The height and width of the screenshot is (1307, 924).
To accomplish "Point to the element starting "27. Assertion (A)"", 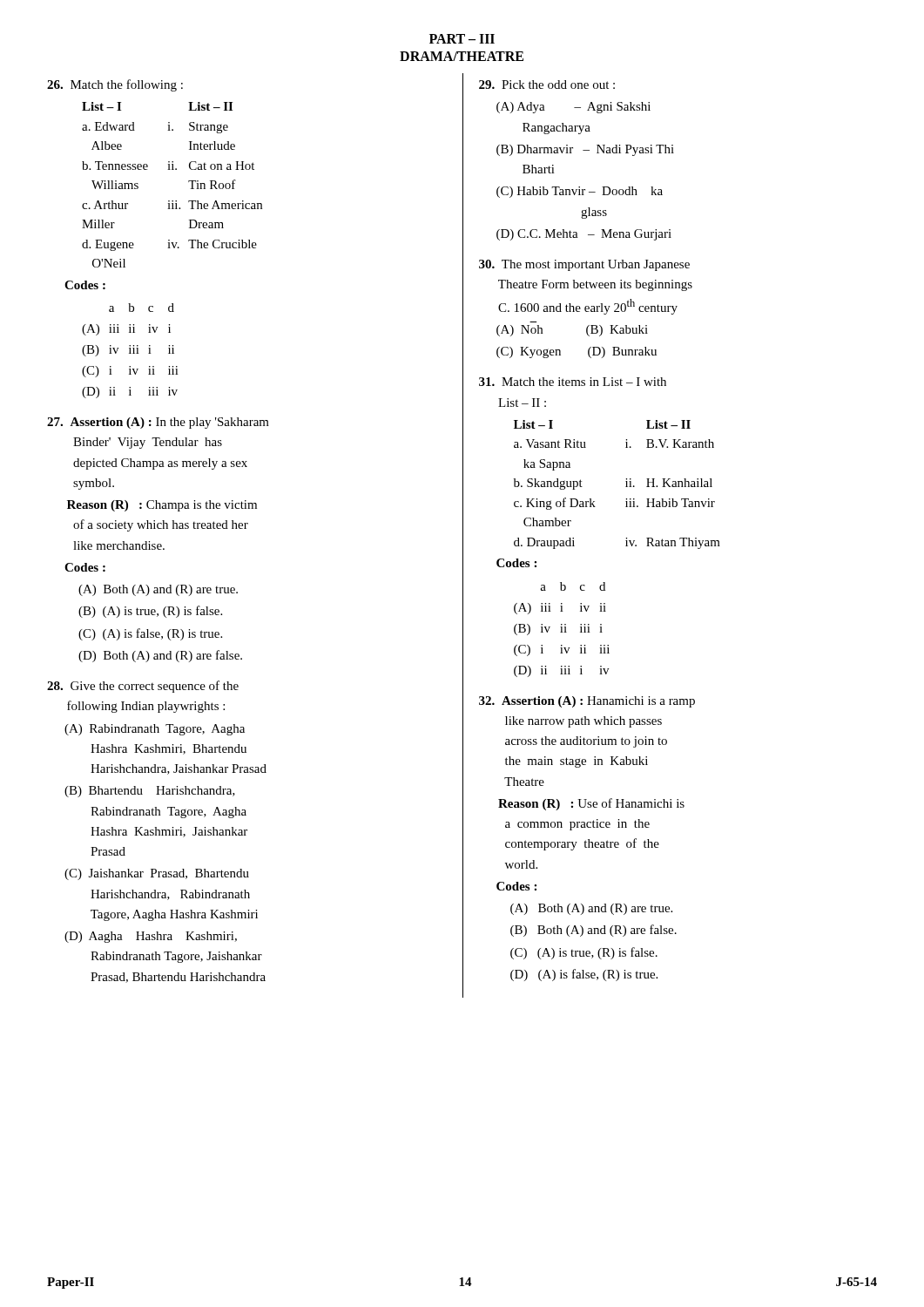I will point(247,539).
